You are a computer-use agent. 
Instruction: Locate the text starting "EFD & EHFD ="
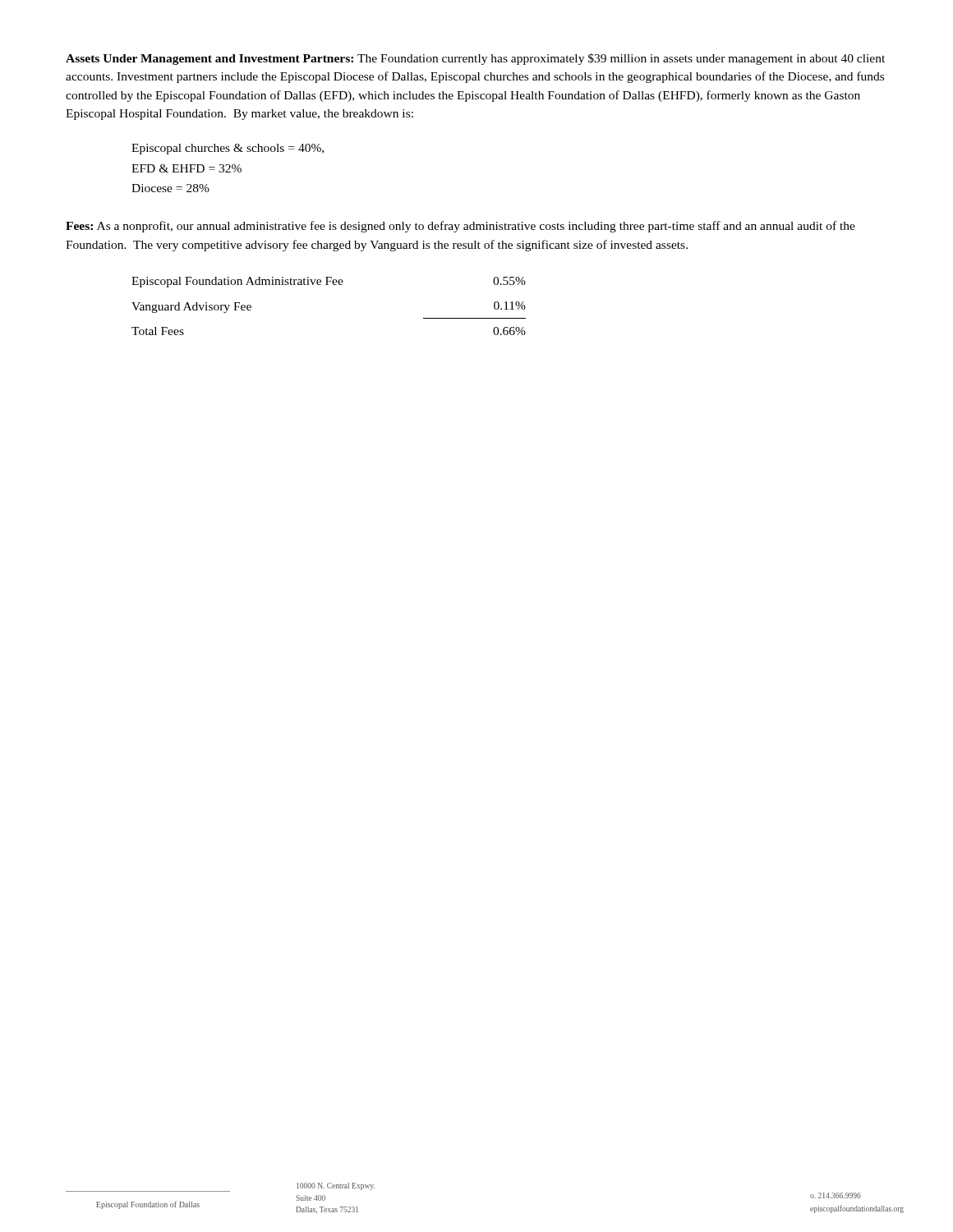point(187,168)
